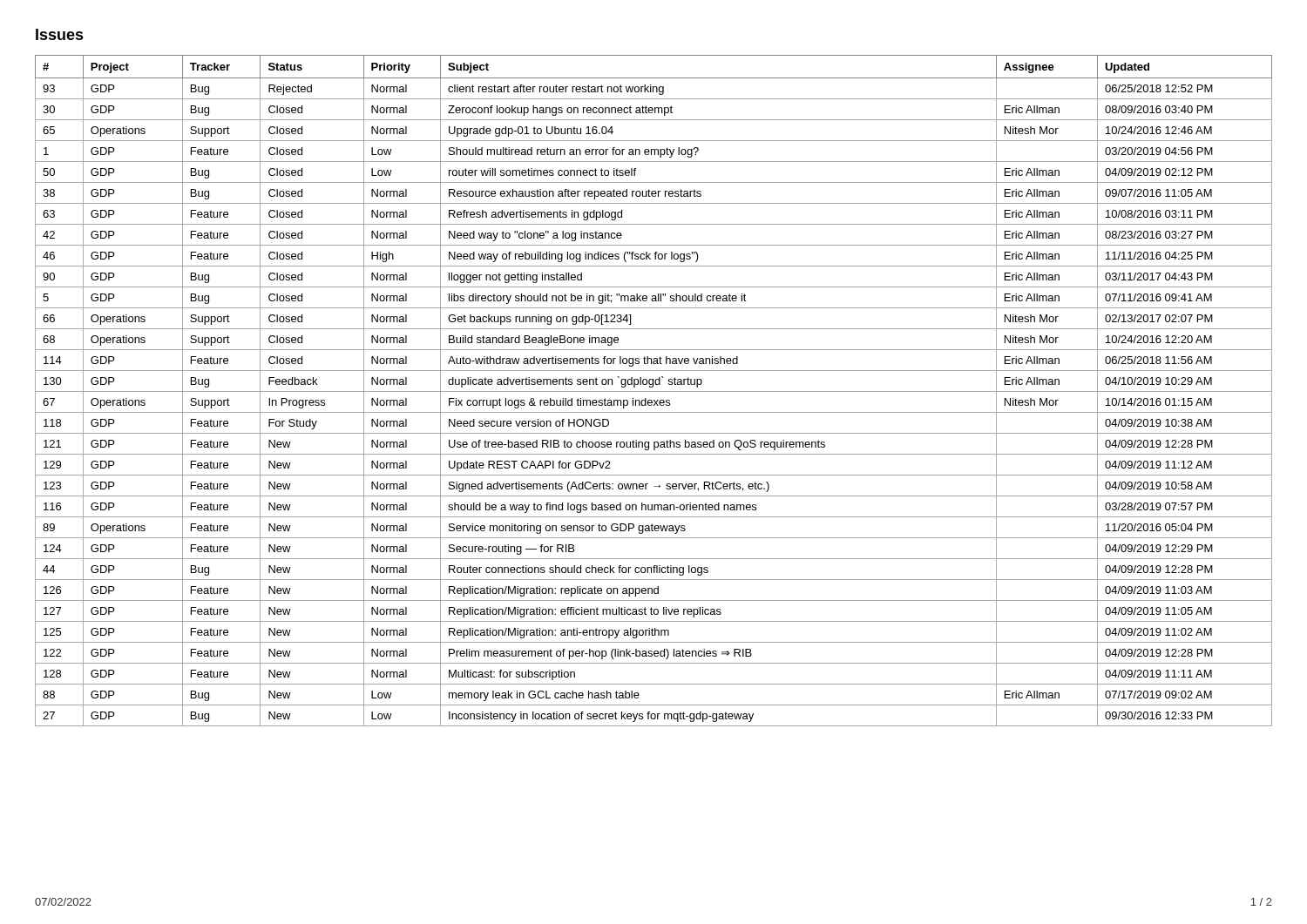Find the table that mentions "08/09/2016 03:40 PM"
This screenshot has width=1307, height=924.
point(654,391)
